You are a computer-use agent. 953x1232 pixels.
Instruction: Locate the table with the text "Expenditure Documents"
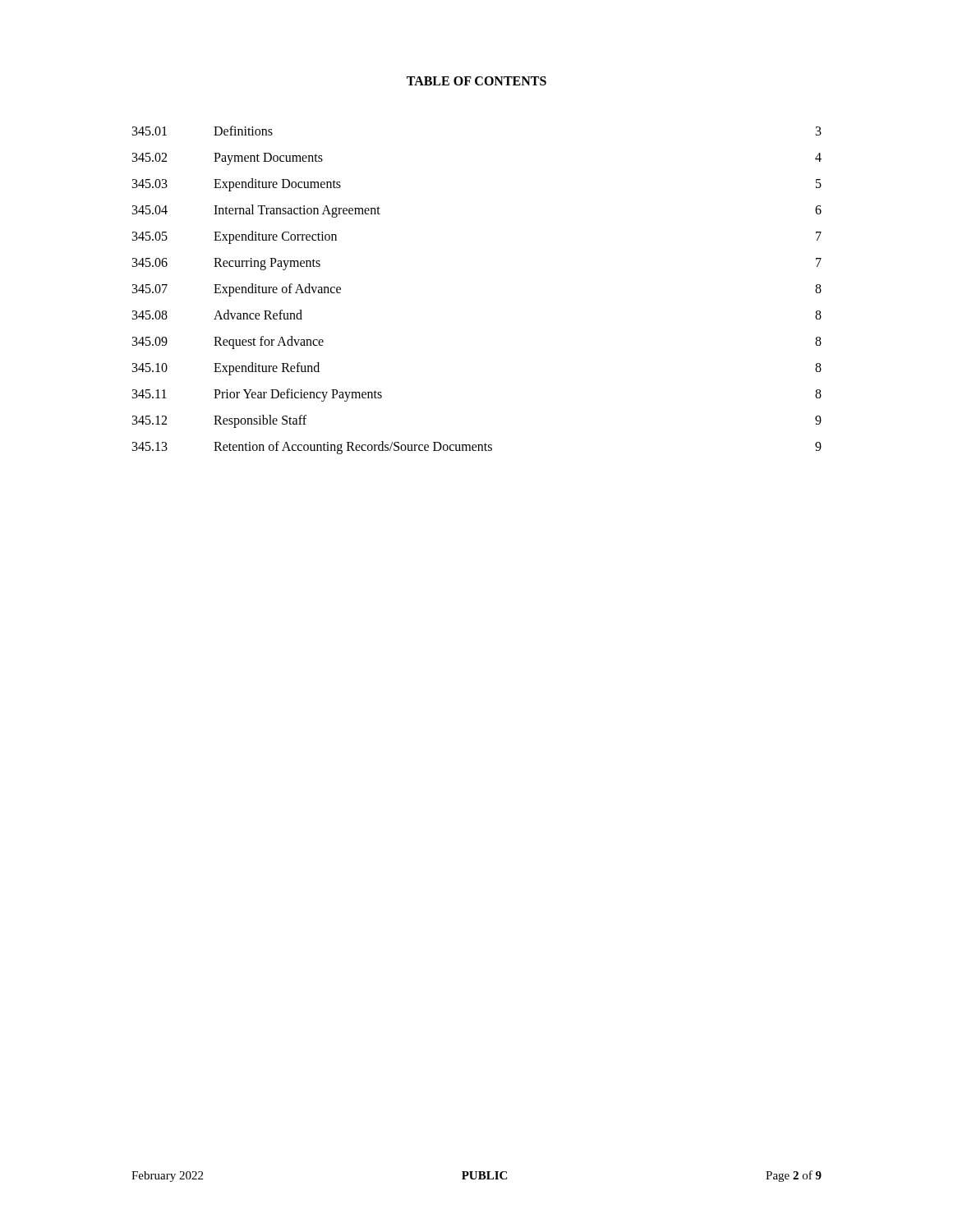pyautogui.click(x=476, y=289)
